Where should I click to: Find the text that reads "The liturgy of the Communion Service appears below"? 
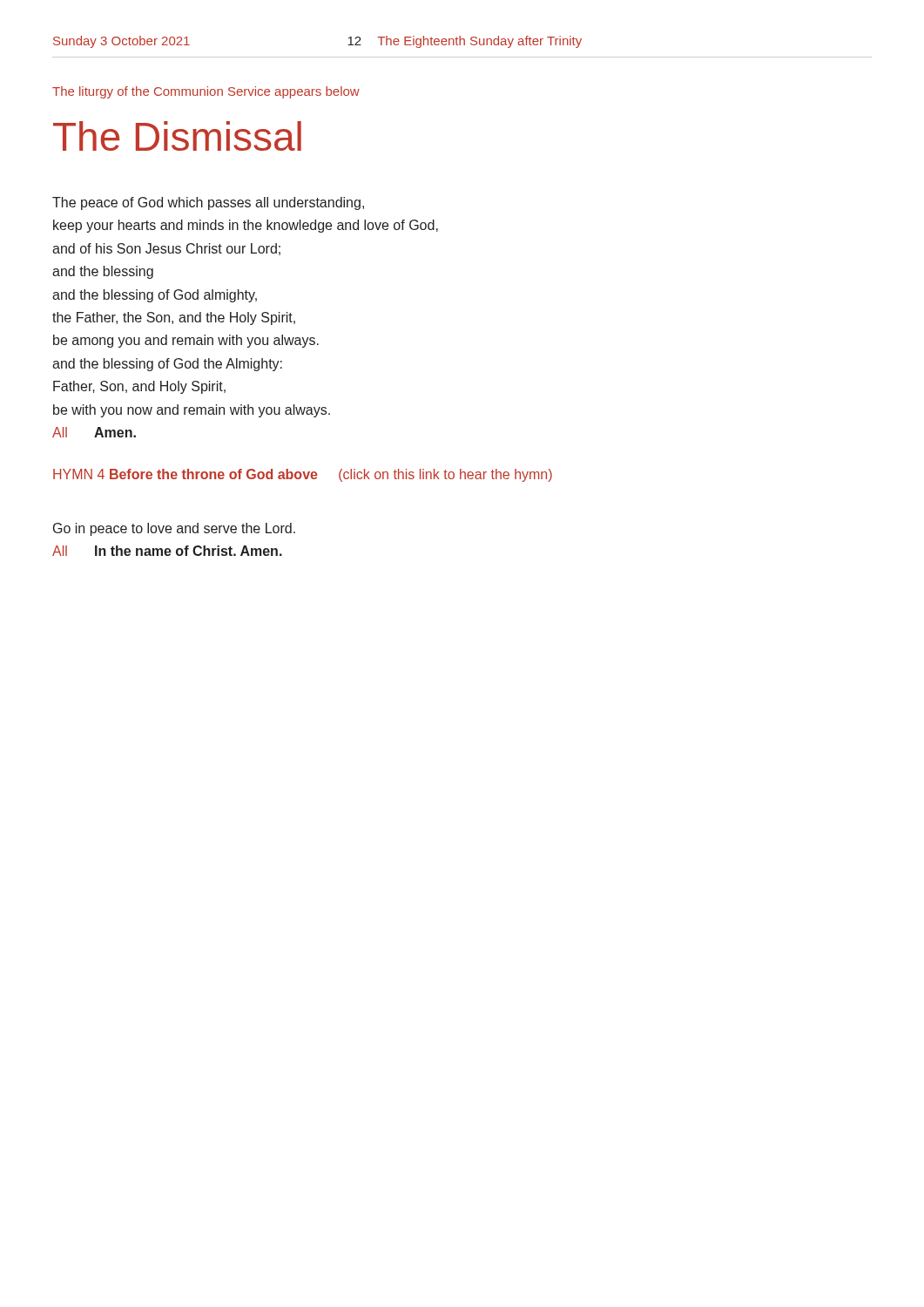(206, 91)
